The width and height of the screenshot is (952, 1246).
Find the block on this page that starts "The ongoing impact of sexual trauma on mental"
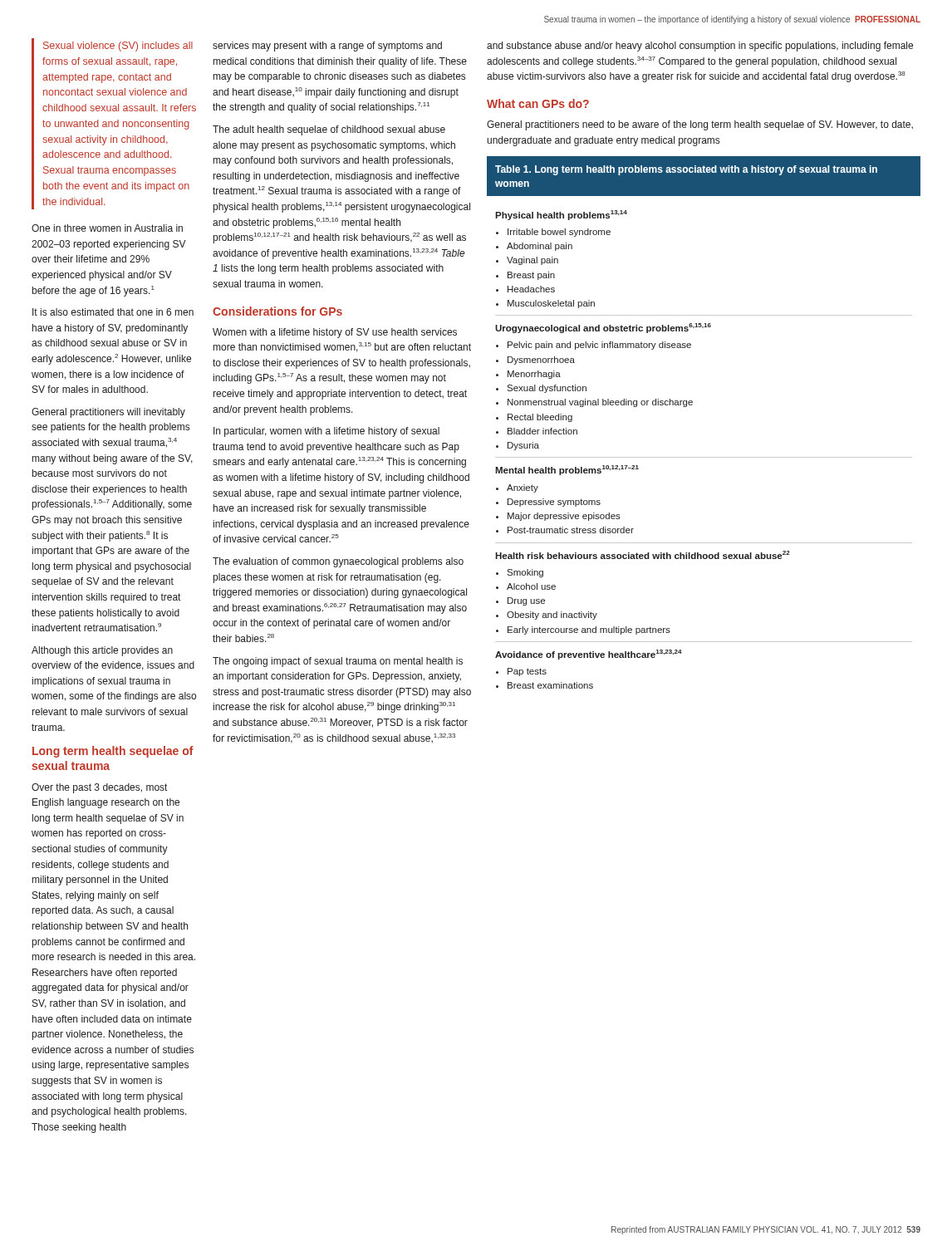point(342,700)
